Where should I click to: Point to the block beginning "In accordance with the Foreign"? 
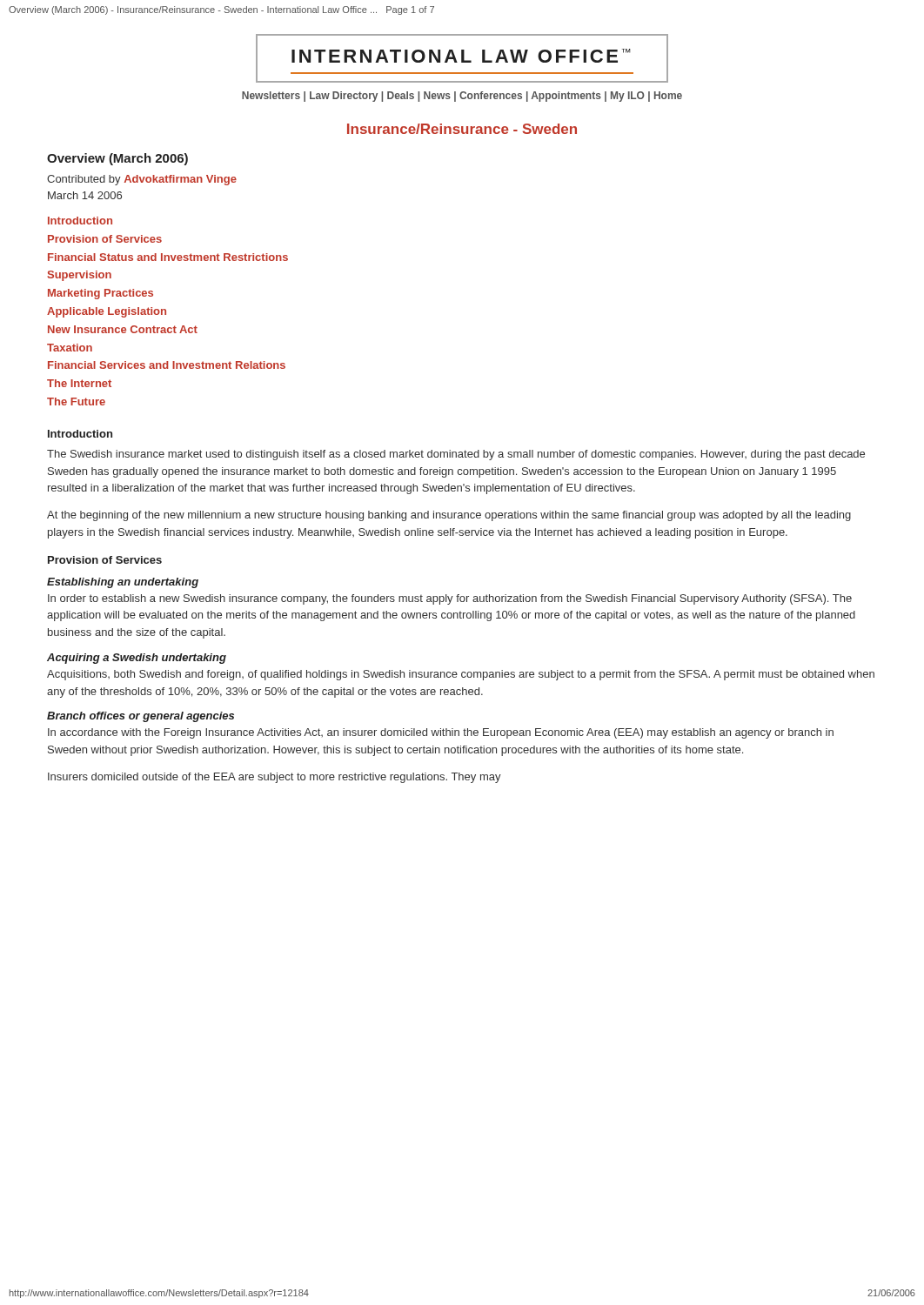pyautogui.click(x=441, y=741)
